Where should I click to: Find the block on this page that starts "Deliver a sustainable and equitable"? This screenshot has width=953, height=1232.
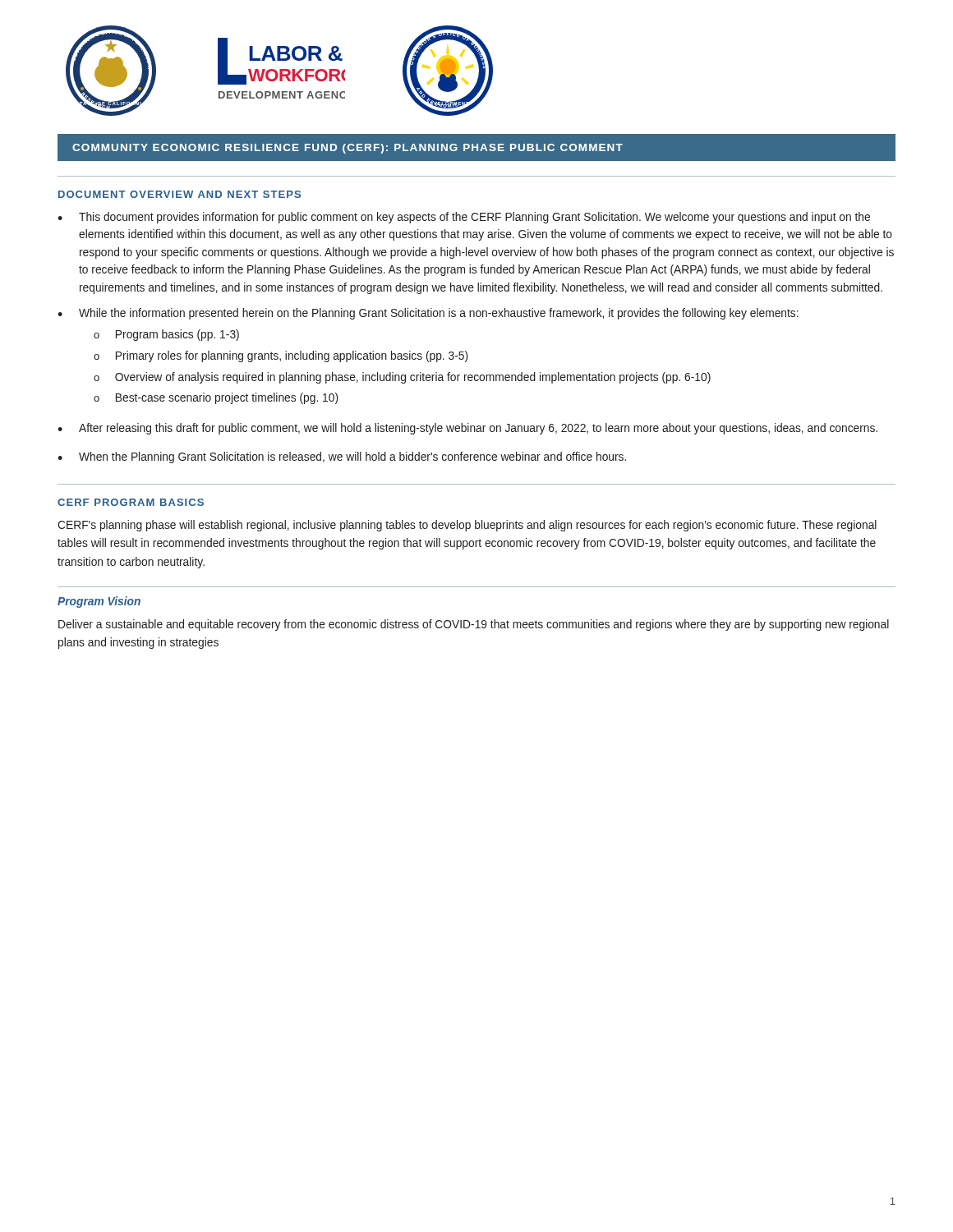[x=473, y=633]
